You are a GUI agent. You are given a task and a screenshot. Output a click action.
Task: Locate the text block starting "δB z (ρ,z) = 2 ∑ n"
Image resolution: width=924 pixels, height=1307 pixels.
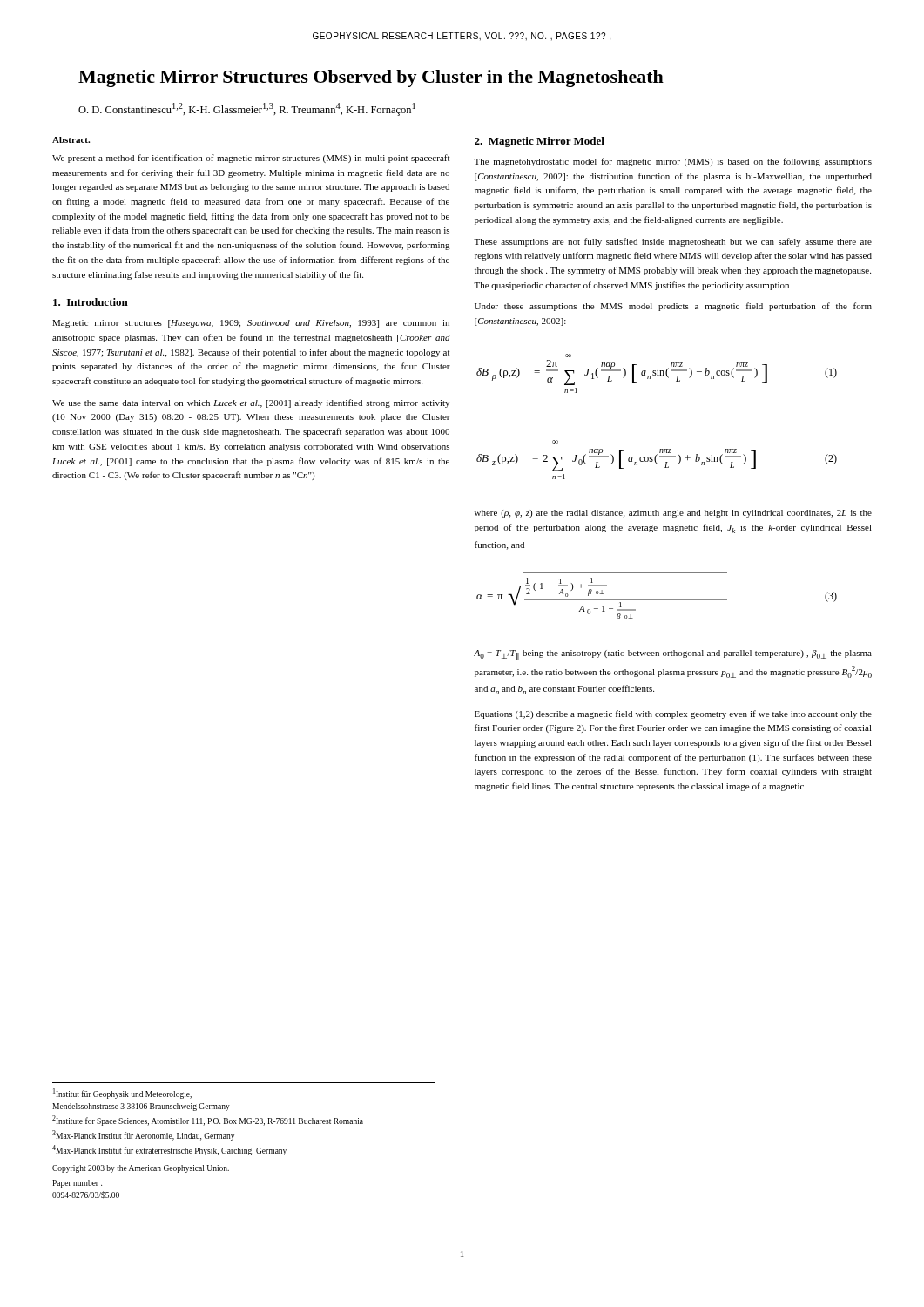[661, 459]
